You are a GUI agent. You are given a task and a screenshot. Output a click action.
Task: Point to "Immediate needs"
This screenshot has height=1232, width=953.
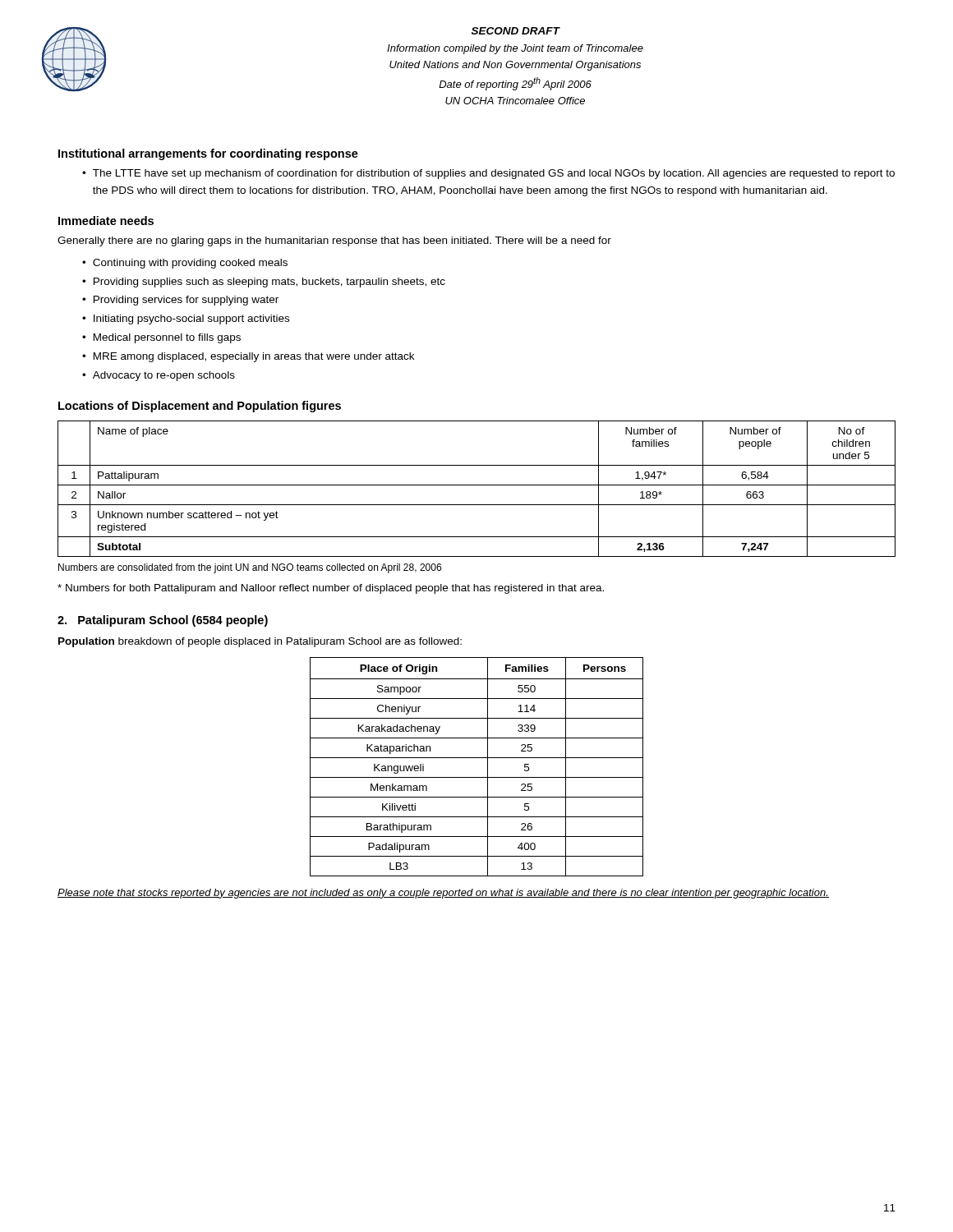point(106,221)
